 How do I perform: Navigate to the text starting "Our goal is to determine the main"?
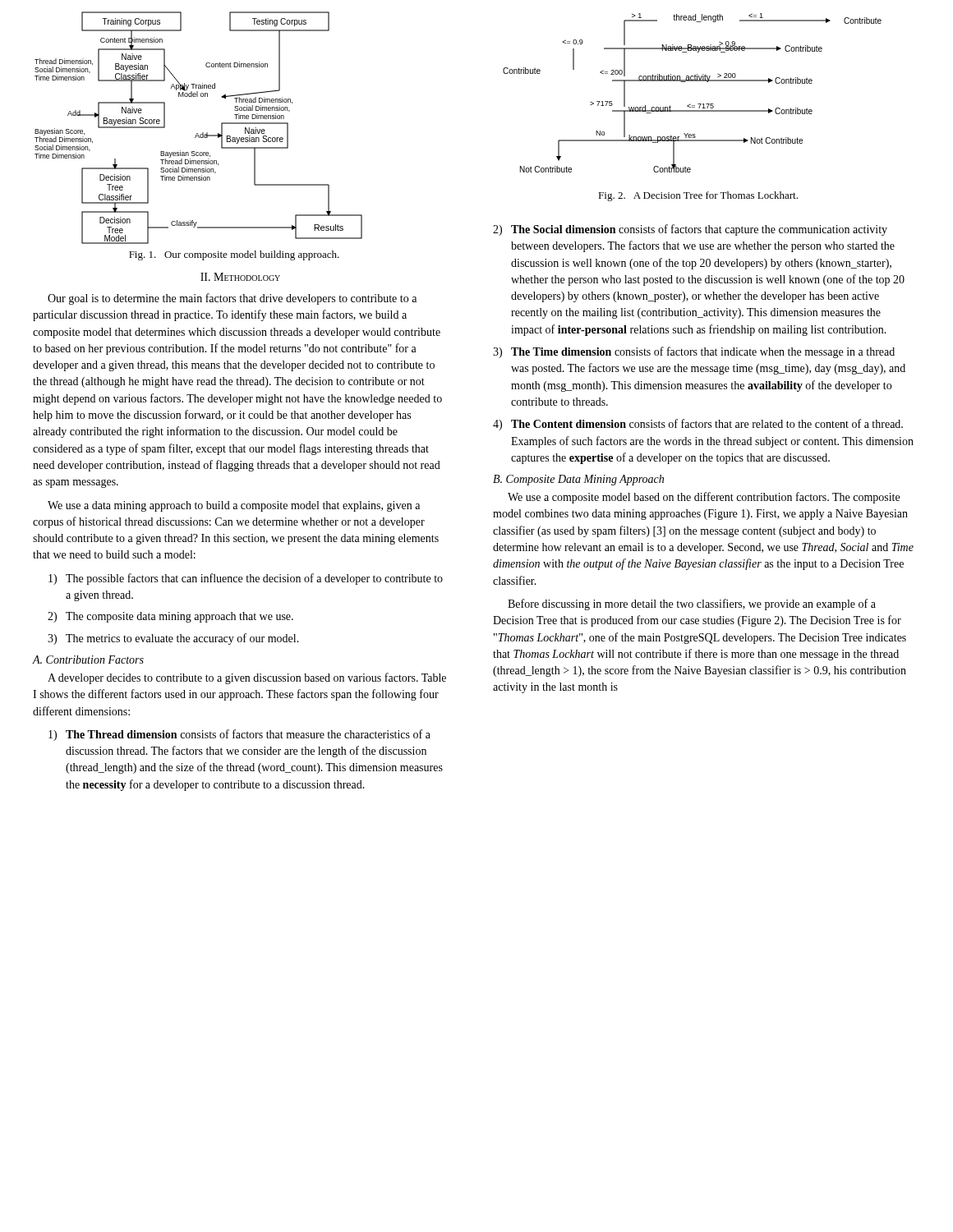point(237,390)
